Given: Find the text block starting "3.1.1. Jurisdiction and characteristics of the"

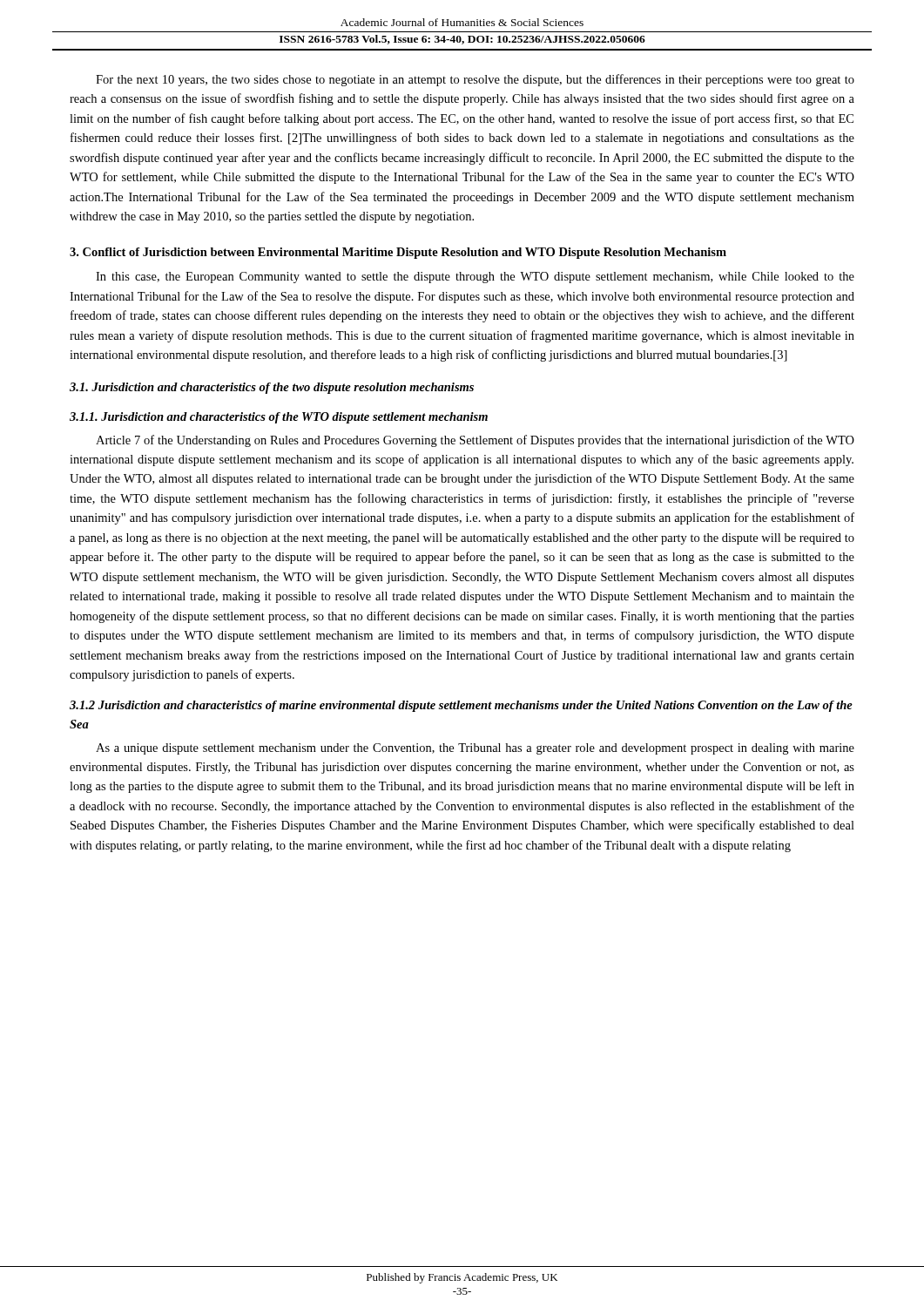Looking at the screenshot, I should point(279,417).
